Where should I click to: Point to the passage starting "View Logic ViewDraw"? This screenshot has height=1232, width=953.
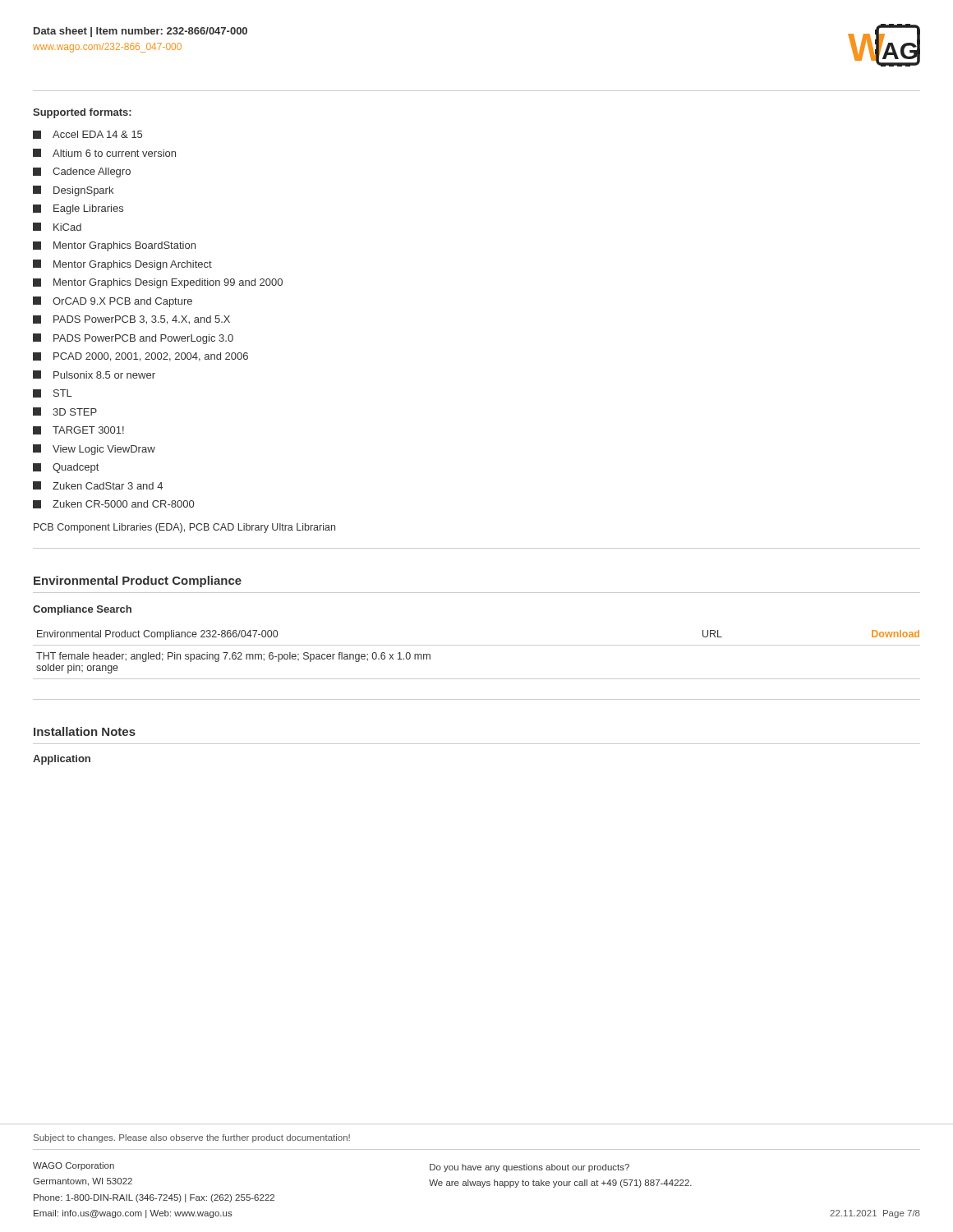tap(94, 448)
